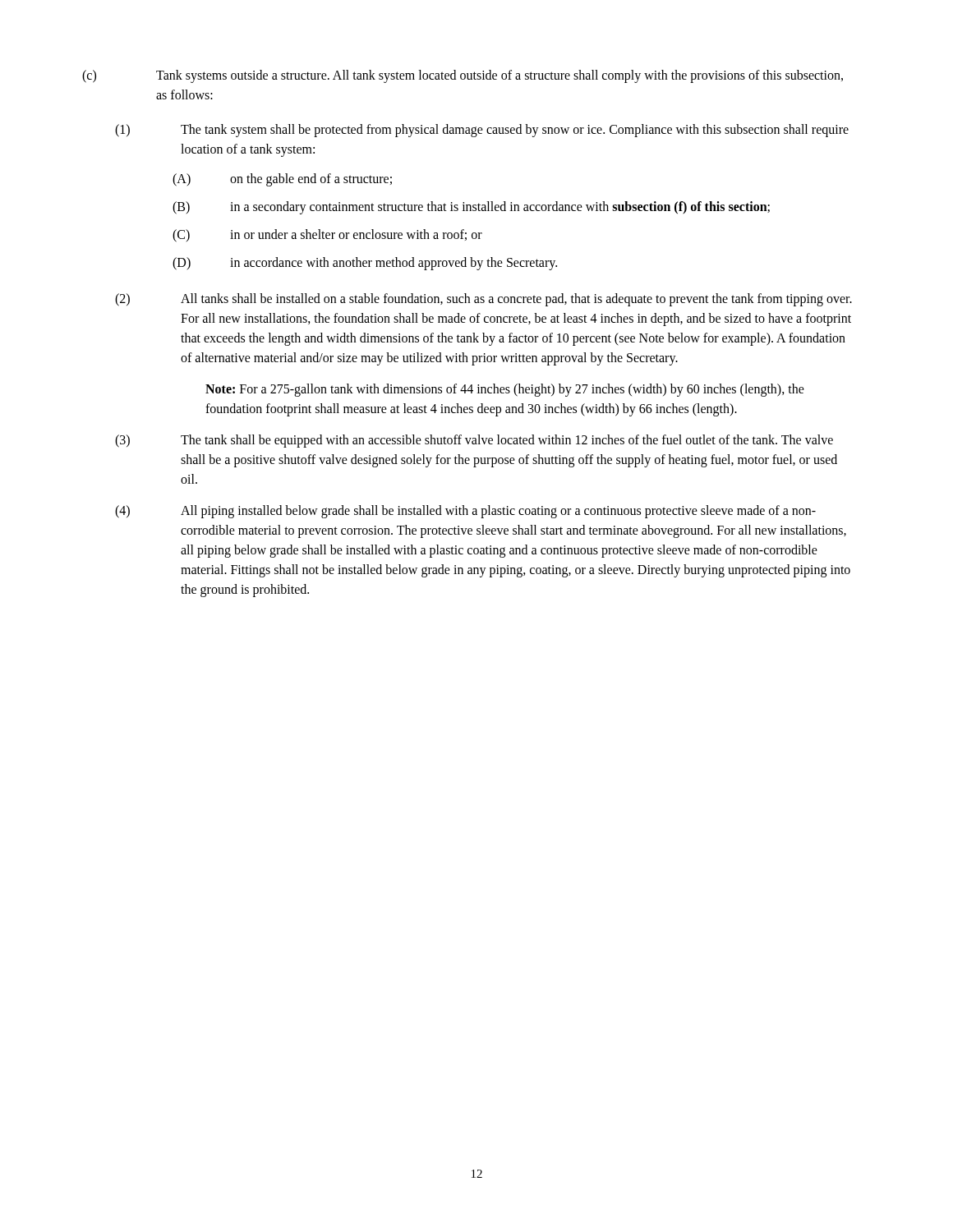Select the region starting "(A) on the gable end of a structure;"
This screenshot has width=953, height=1232.
point(282,180)
